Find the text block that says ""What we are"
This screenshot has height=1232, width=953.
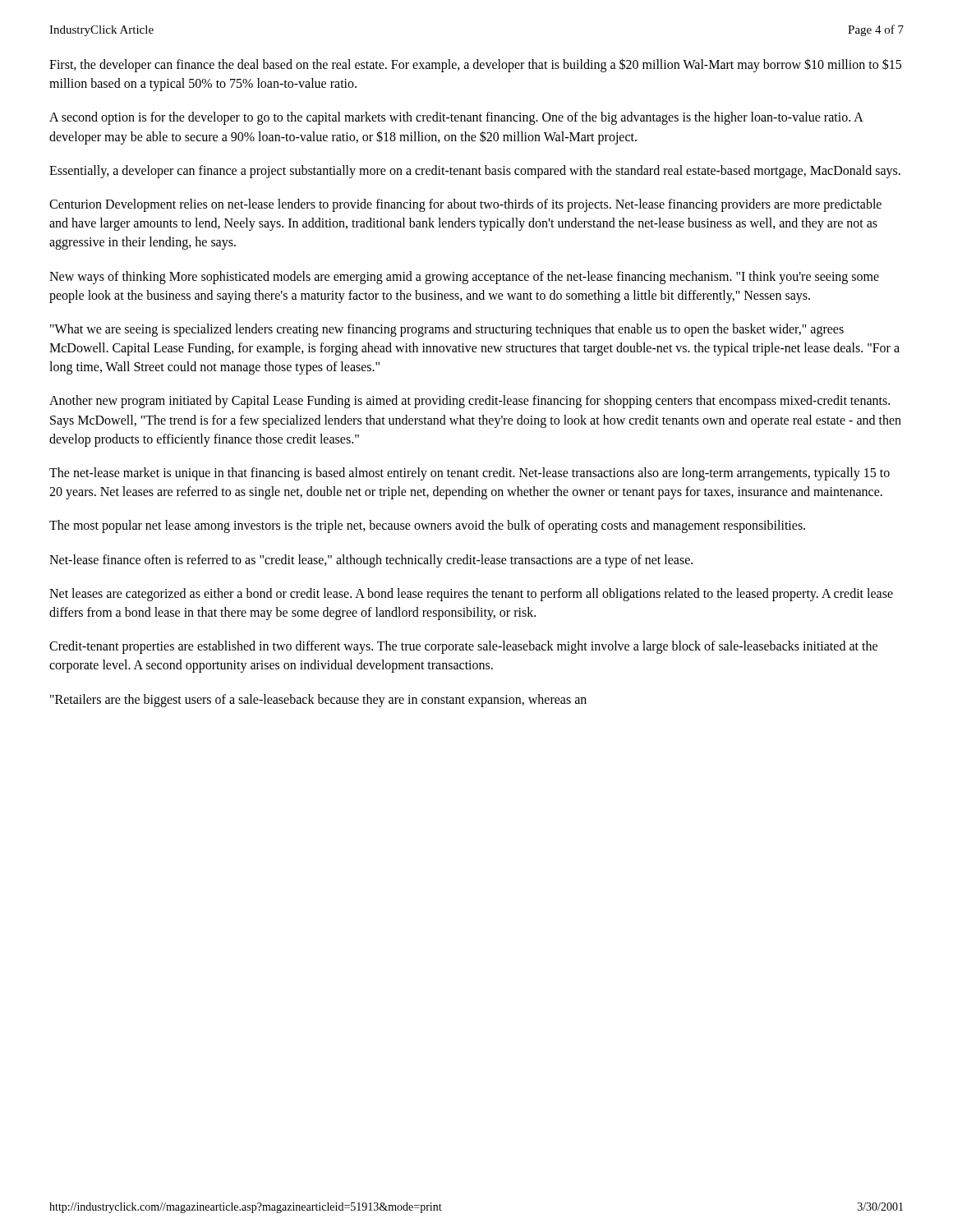474,348
